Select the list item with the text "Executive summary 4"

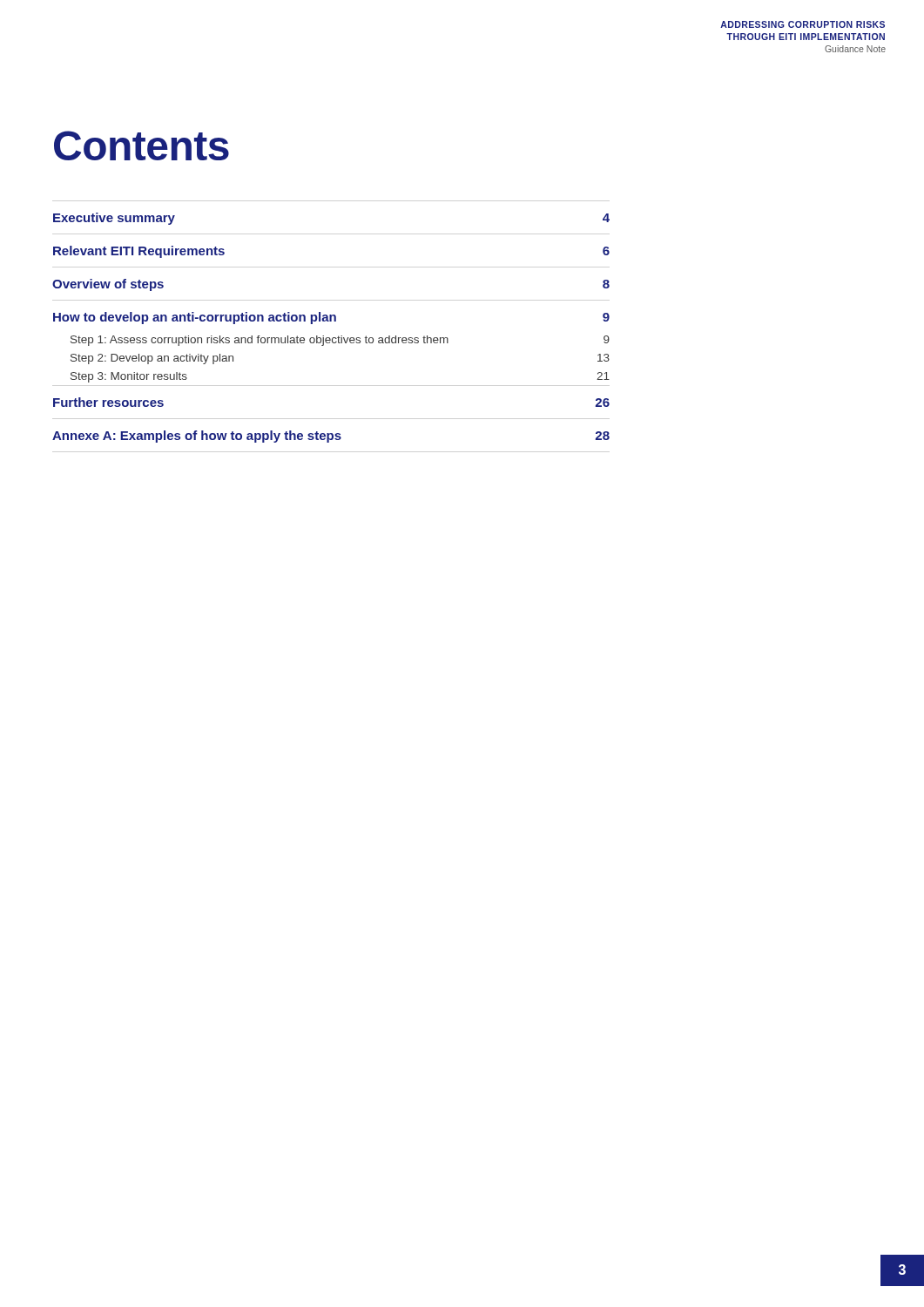pos(121,218)
